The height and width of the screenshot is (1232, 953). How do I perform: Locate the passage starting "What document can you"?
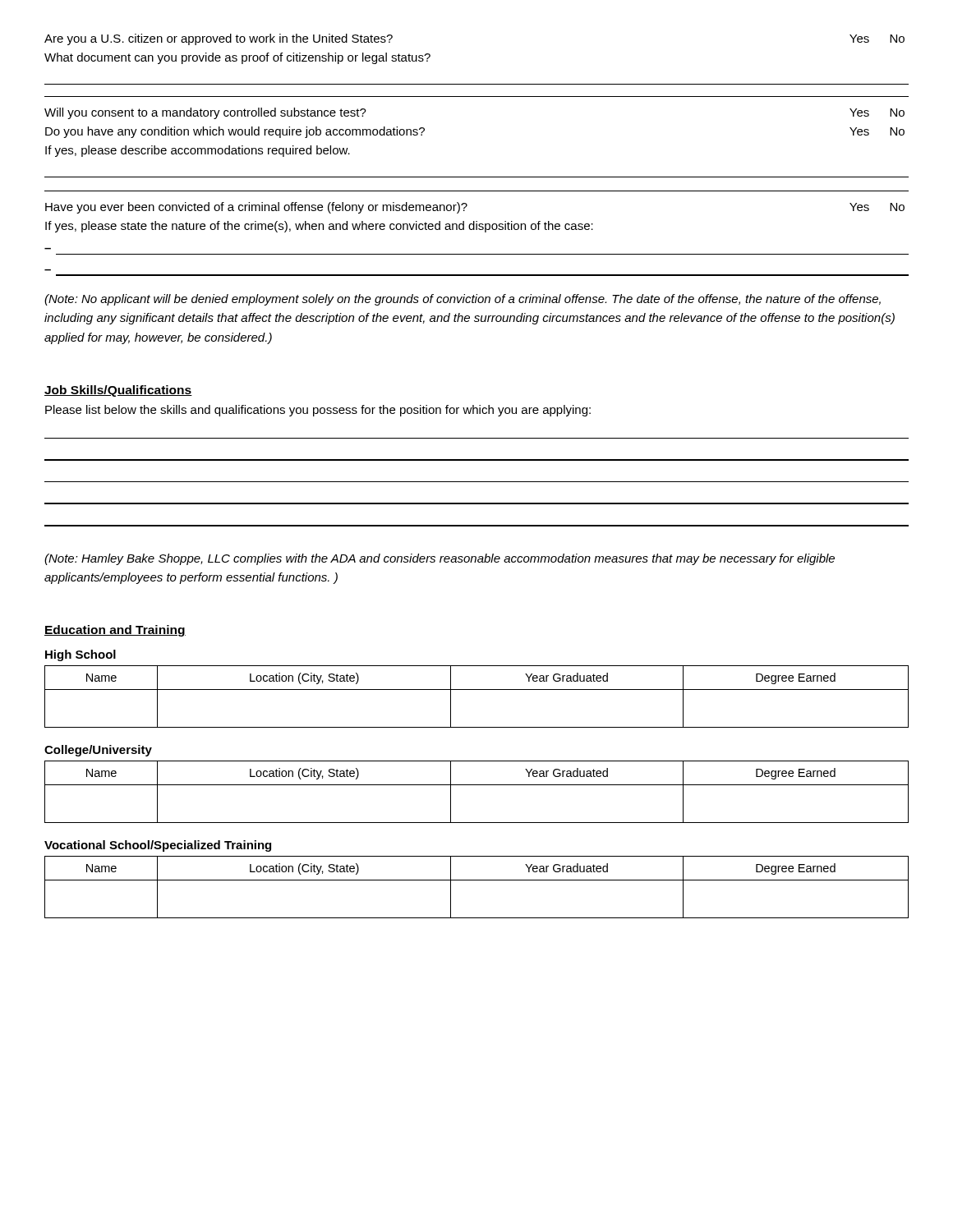point(238,57)
